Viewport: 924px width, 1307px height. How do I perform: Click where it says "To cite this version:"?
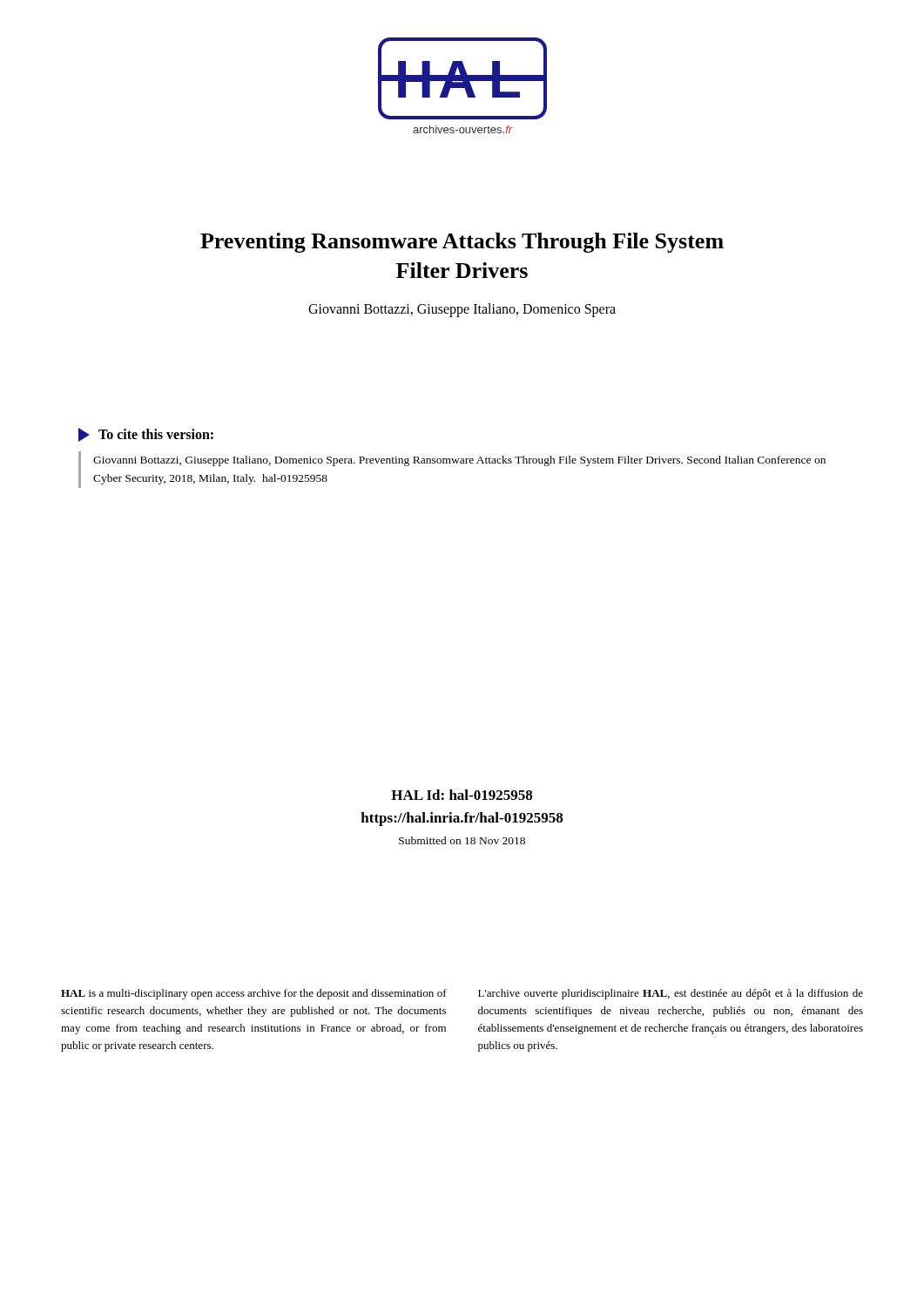click(x=146, y=435)
